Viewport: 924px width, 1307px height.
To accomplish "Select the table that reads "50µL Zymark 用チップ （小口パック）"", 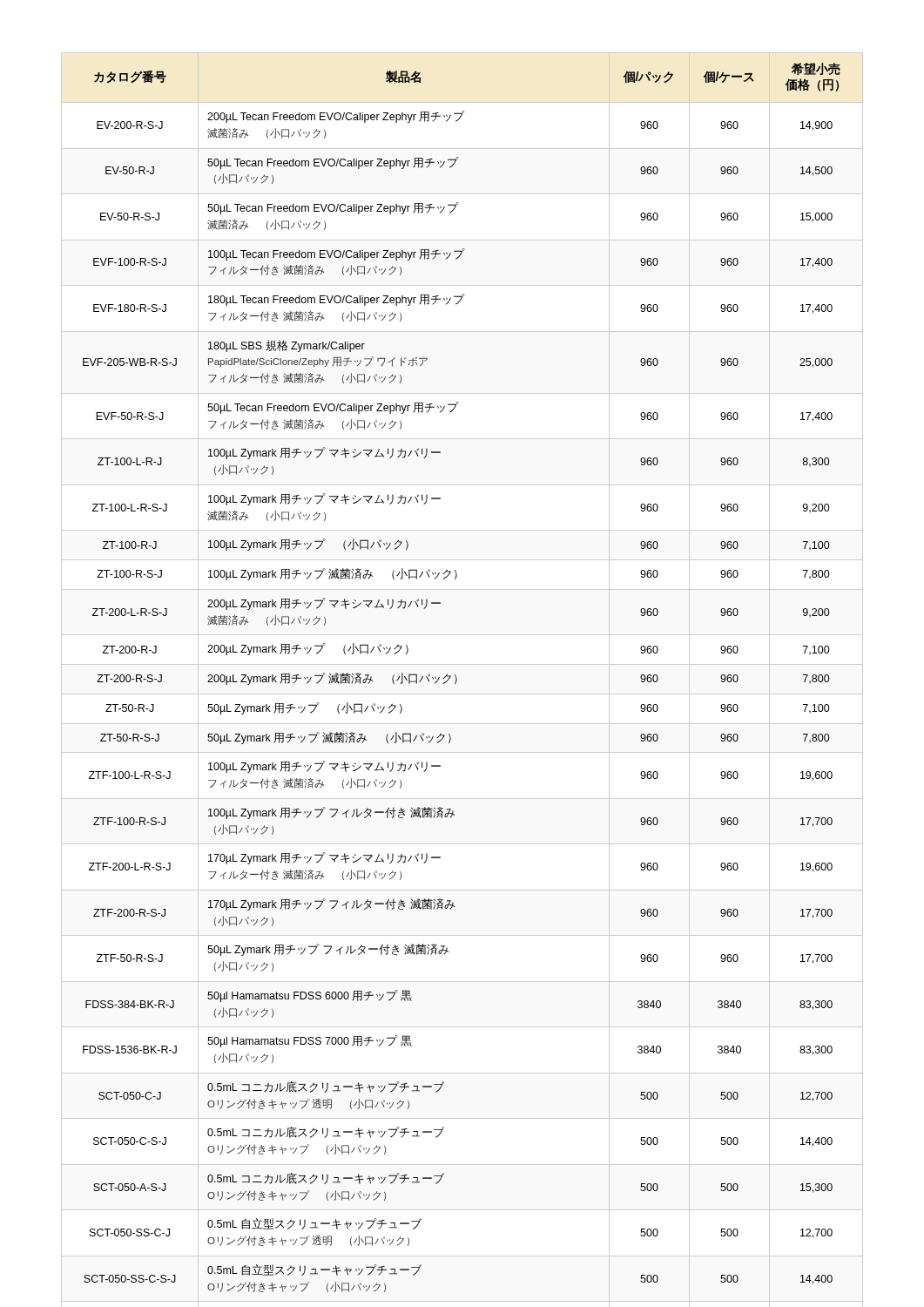I will (x=462, y=680).
